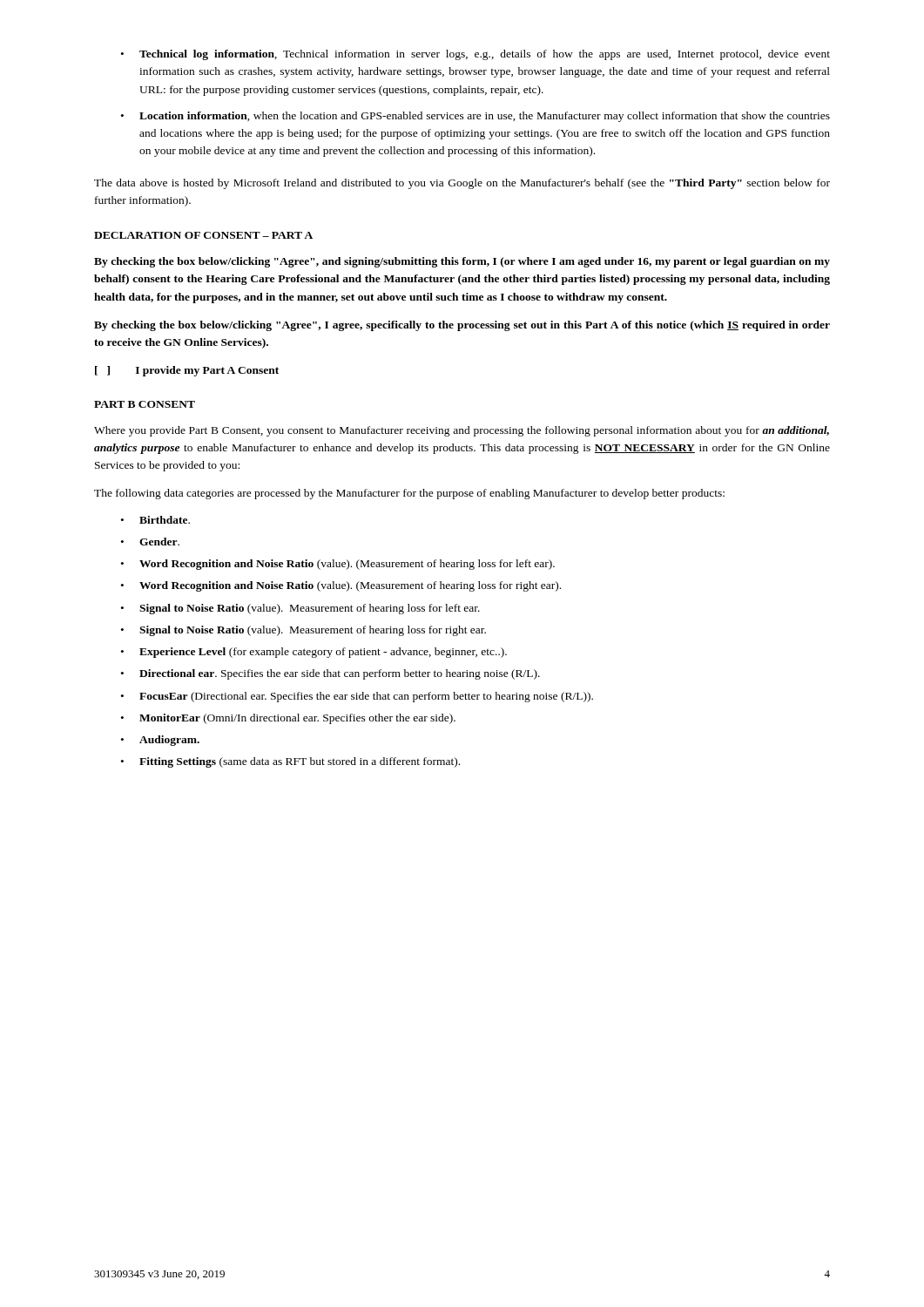Select the text block that reads "By checking the box below/clicking "Agree", I"
The image size is (924, 1307).
[462, 333]
